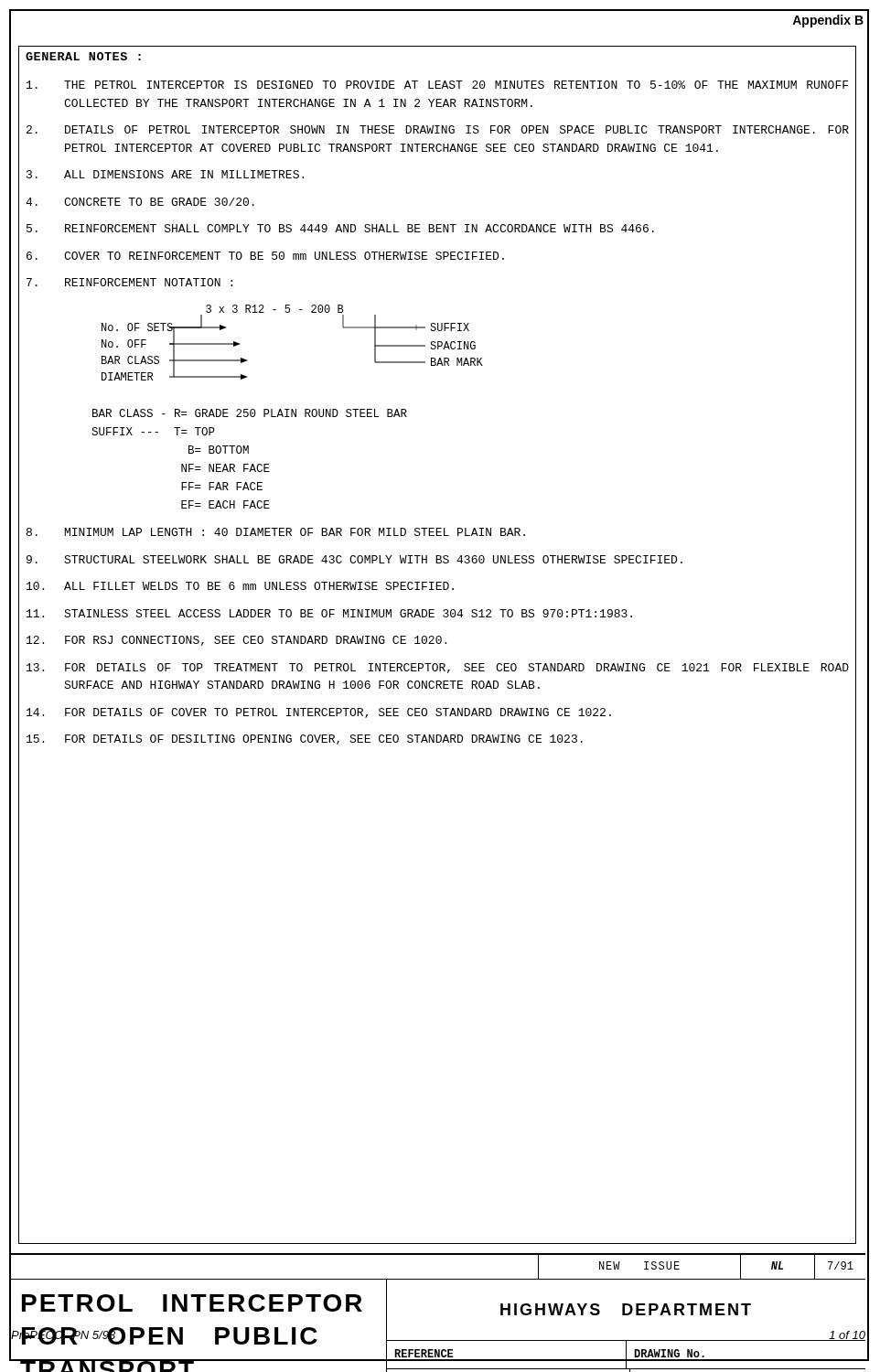Select the passage starting "14. FOR DETAILS OF COVER TO PETROL"
Screen dimensions: 1372x880
(x=437, y=713)
